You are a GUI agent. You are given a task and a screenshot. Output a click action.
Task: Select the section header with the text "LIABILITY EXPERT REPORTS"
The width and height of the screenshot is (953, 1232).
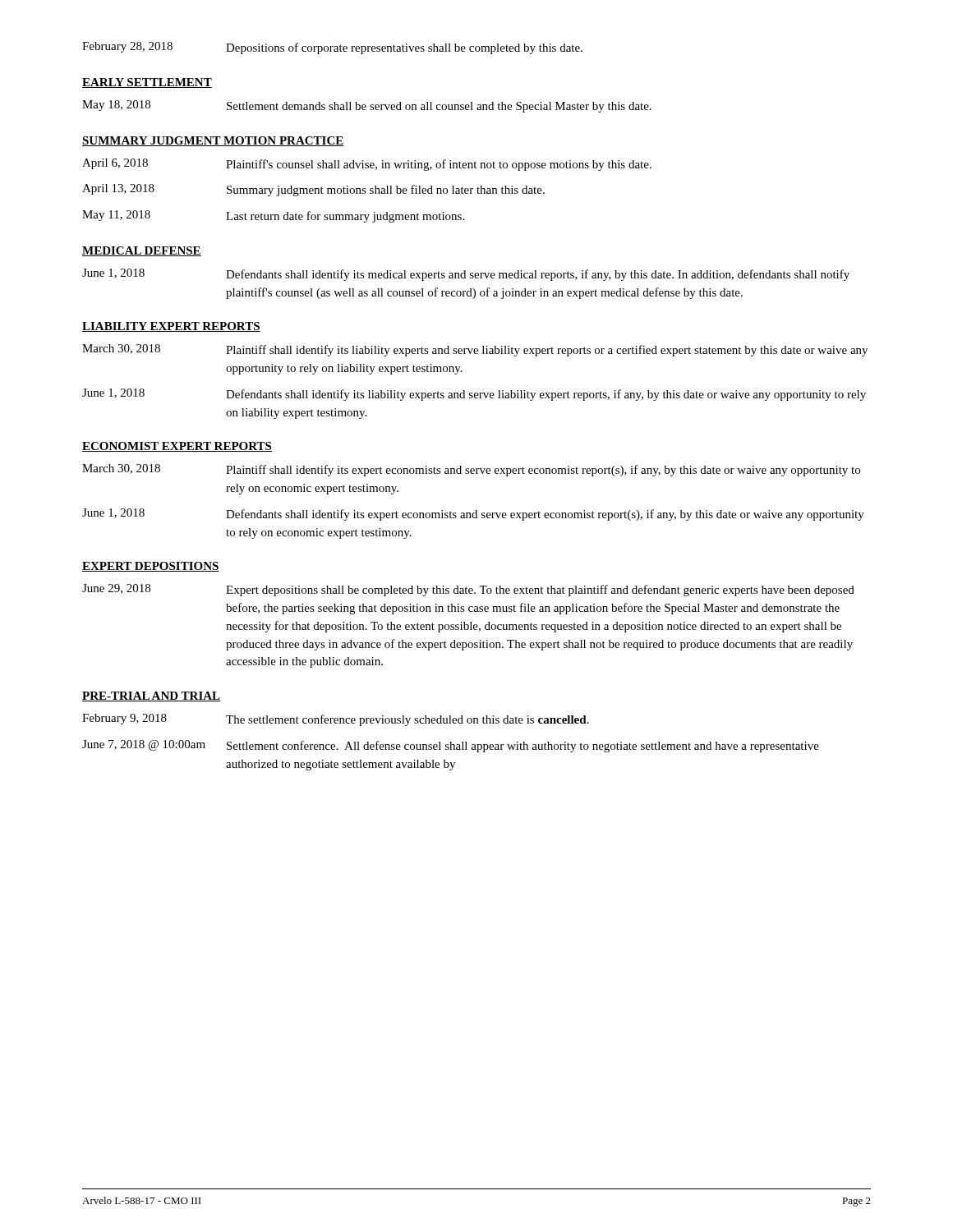coord(171,326)
